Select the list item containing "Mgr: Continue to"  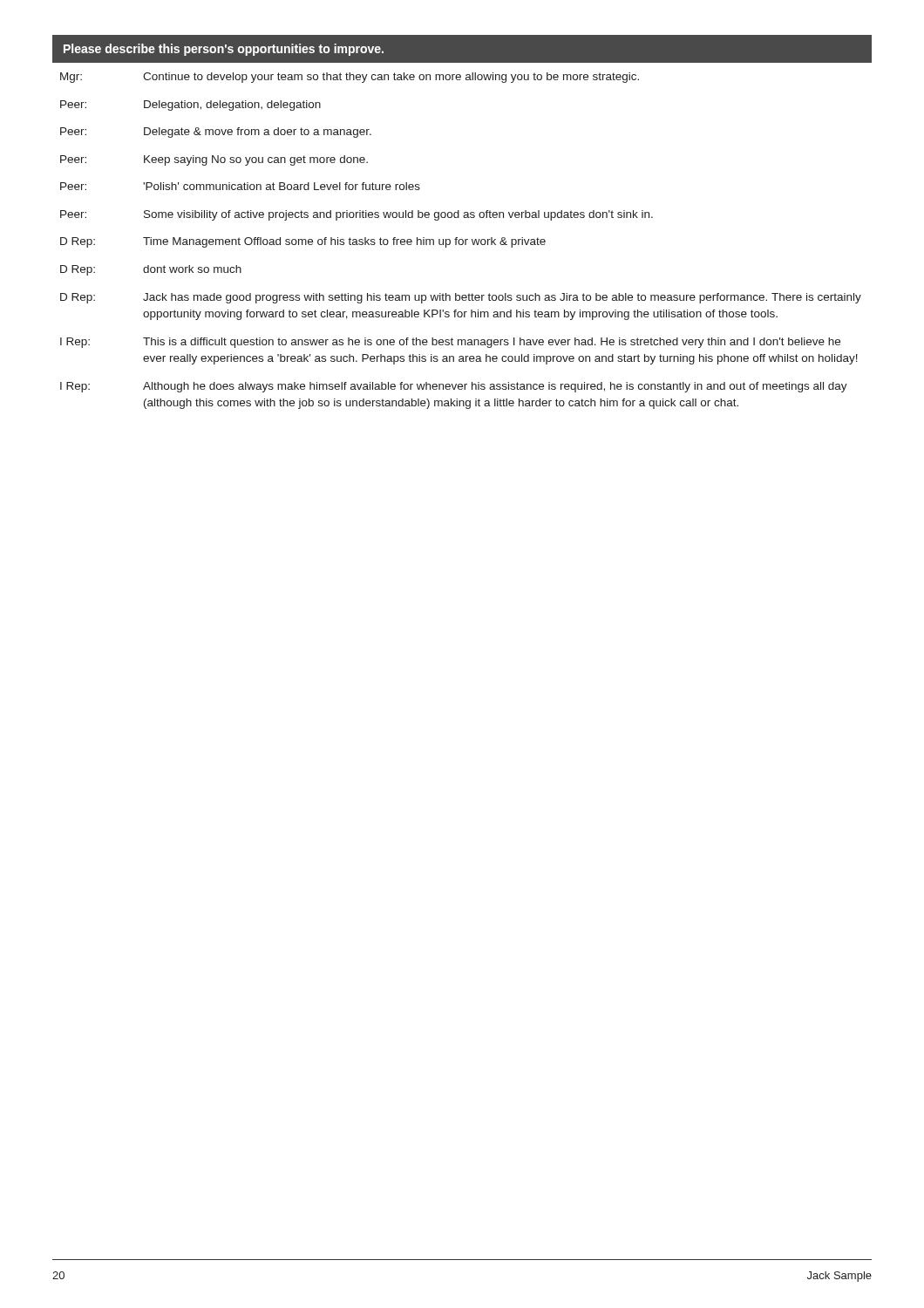pos(462,77)
